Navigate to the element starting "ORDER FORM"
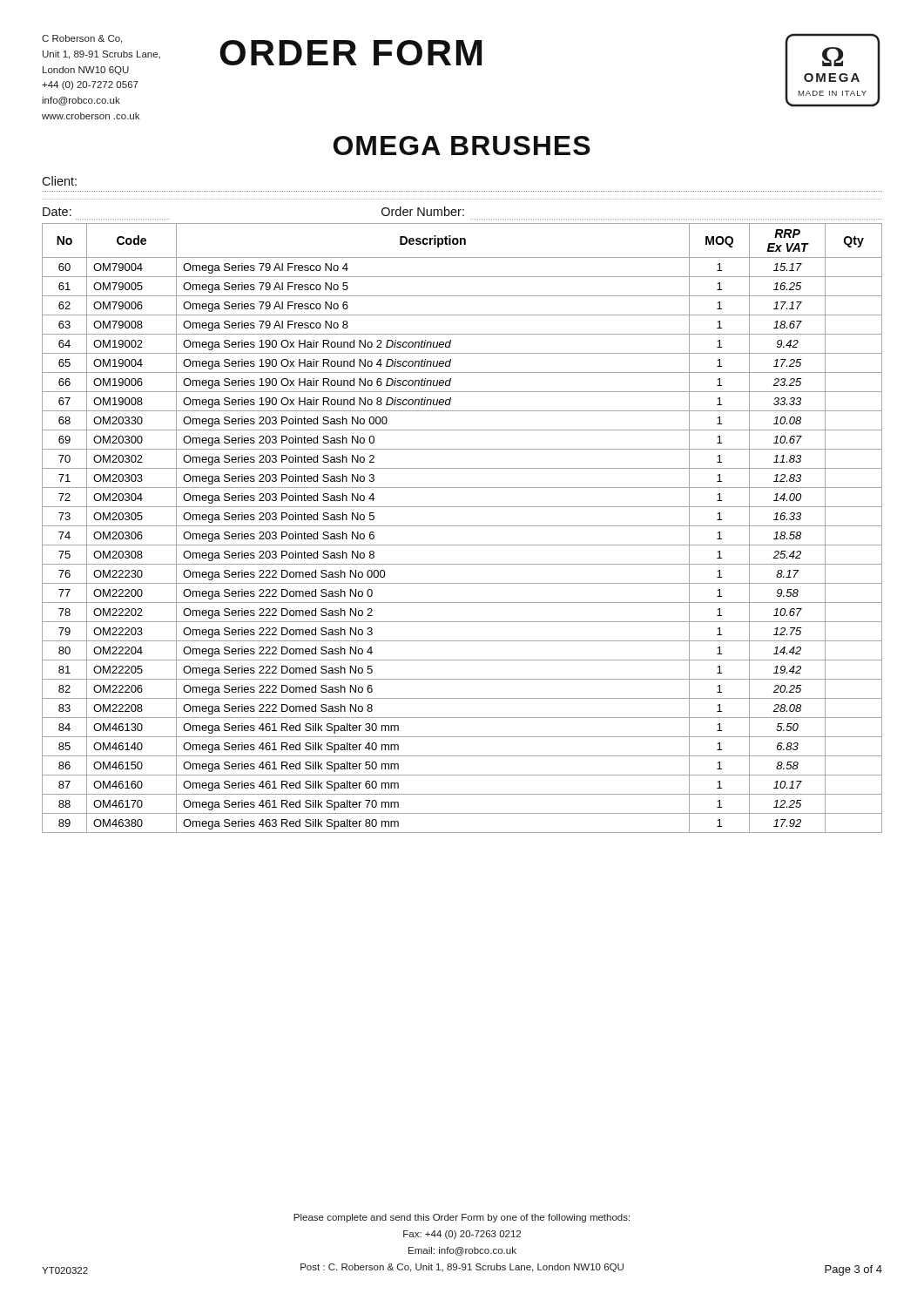Viewport: 924px width, 1307px height. tap(352, 53)
